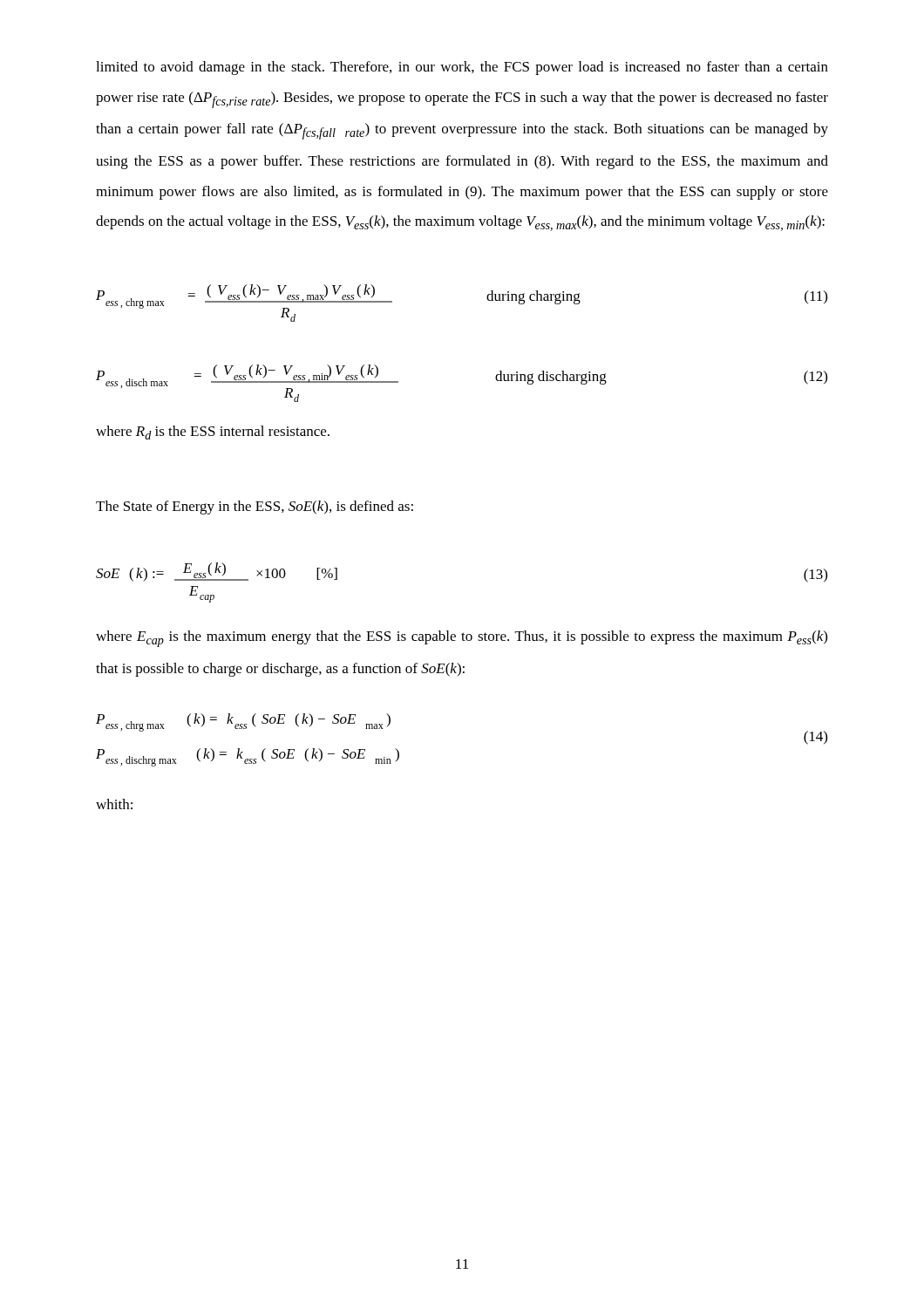Locate the formula that opens with "P ess , chrg max = ("

point(299,302)
